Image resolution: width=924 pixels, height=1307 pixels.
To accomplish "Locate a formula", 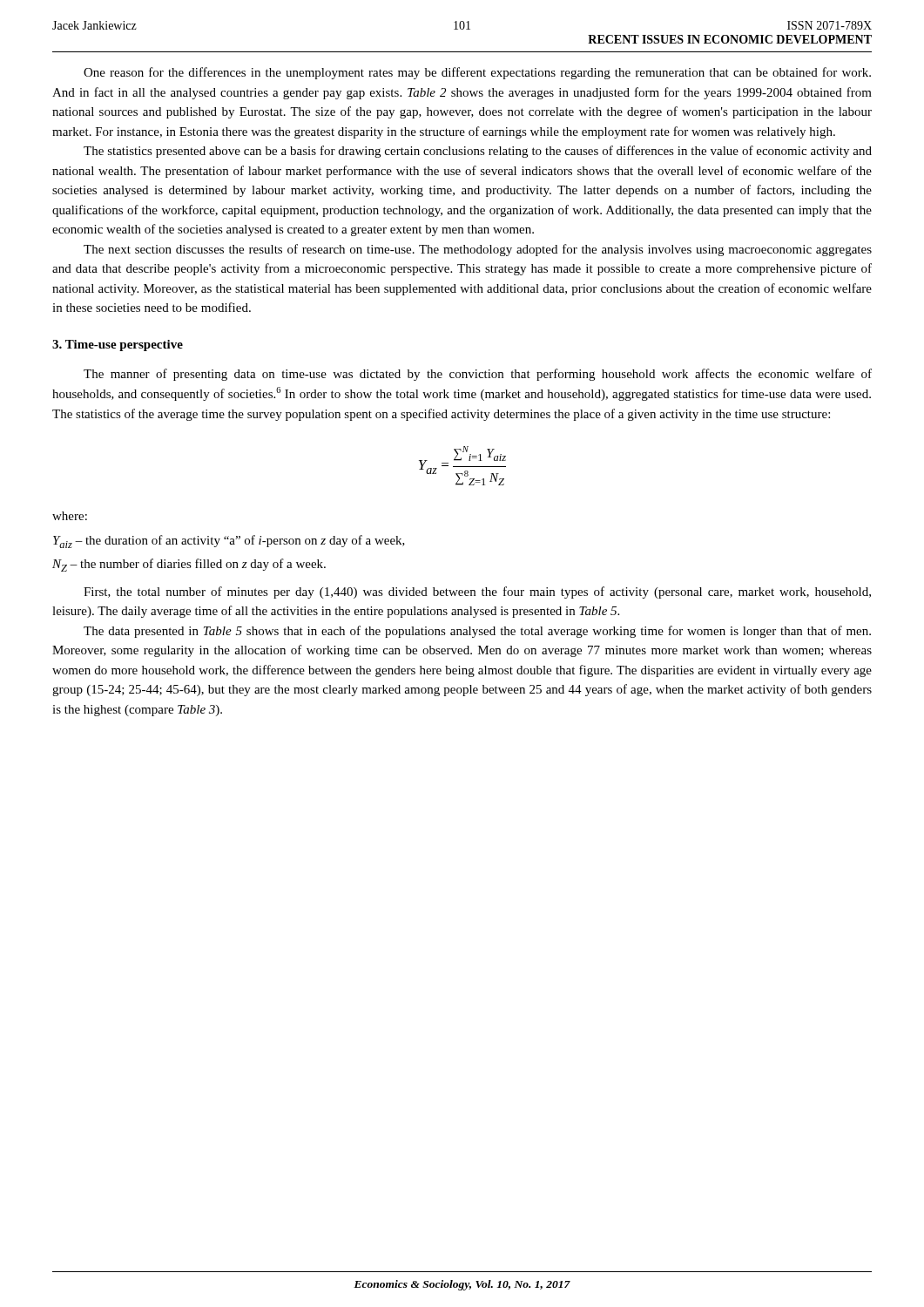I will (462, 467).
